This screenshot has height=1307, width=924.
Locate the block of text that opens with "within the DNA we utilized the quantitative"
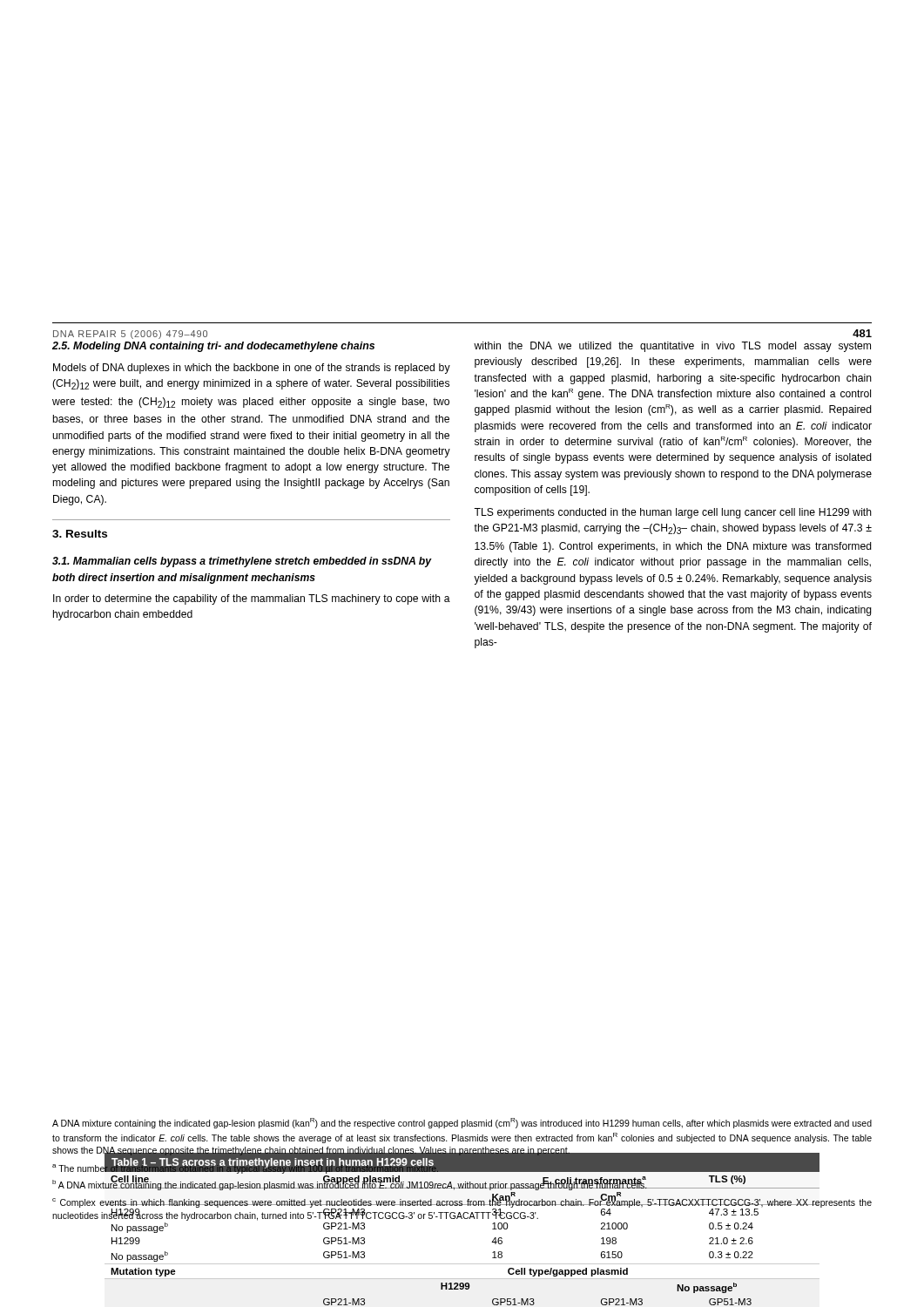672,347
